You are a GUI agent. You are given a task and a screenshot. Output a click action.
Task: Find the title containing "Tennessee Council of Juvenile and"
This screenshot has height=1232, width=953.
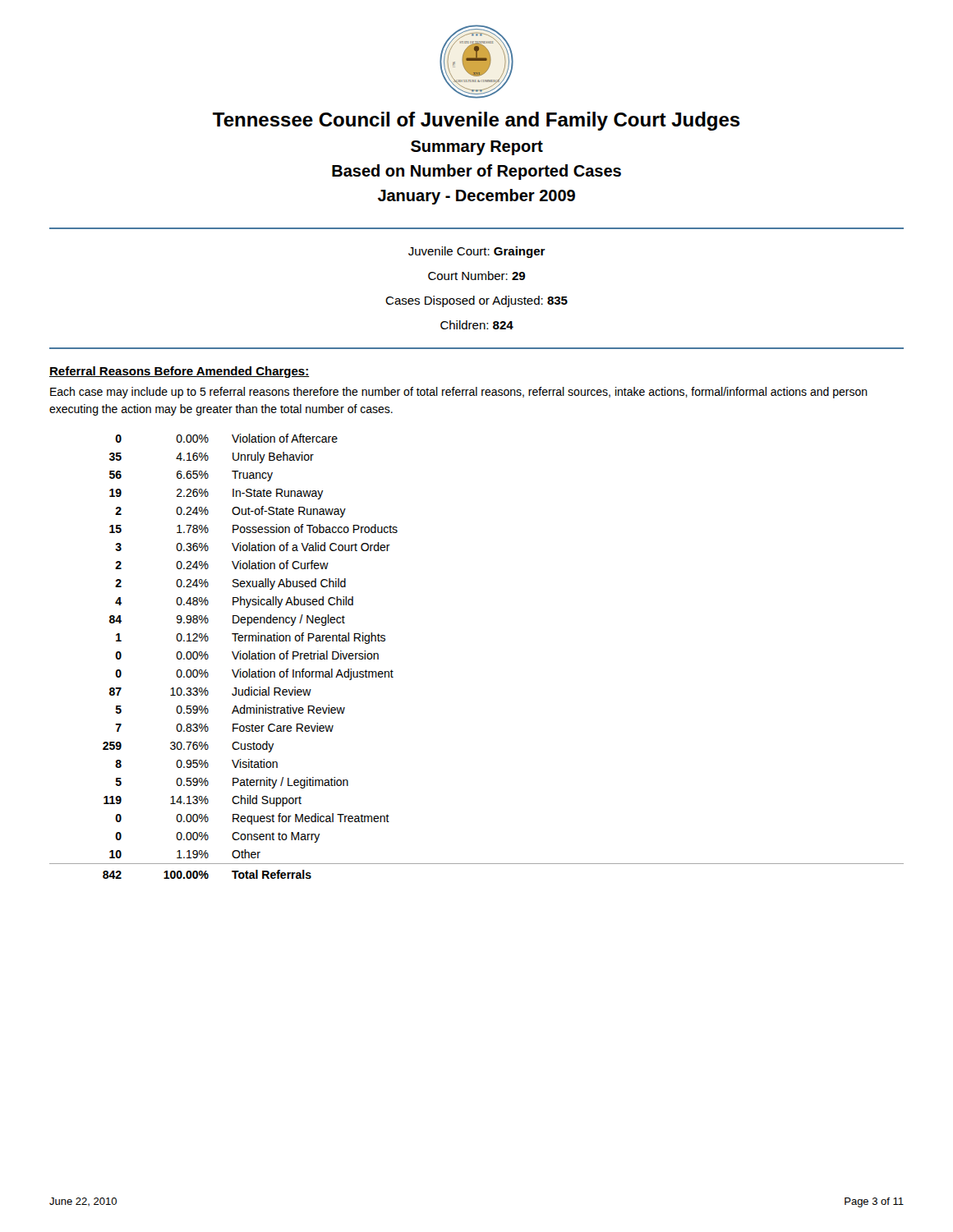(x=476, y=157)
